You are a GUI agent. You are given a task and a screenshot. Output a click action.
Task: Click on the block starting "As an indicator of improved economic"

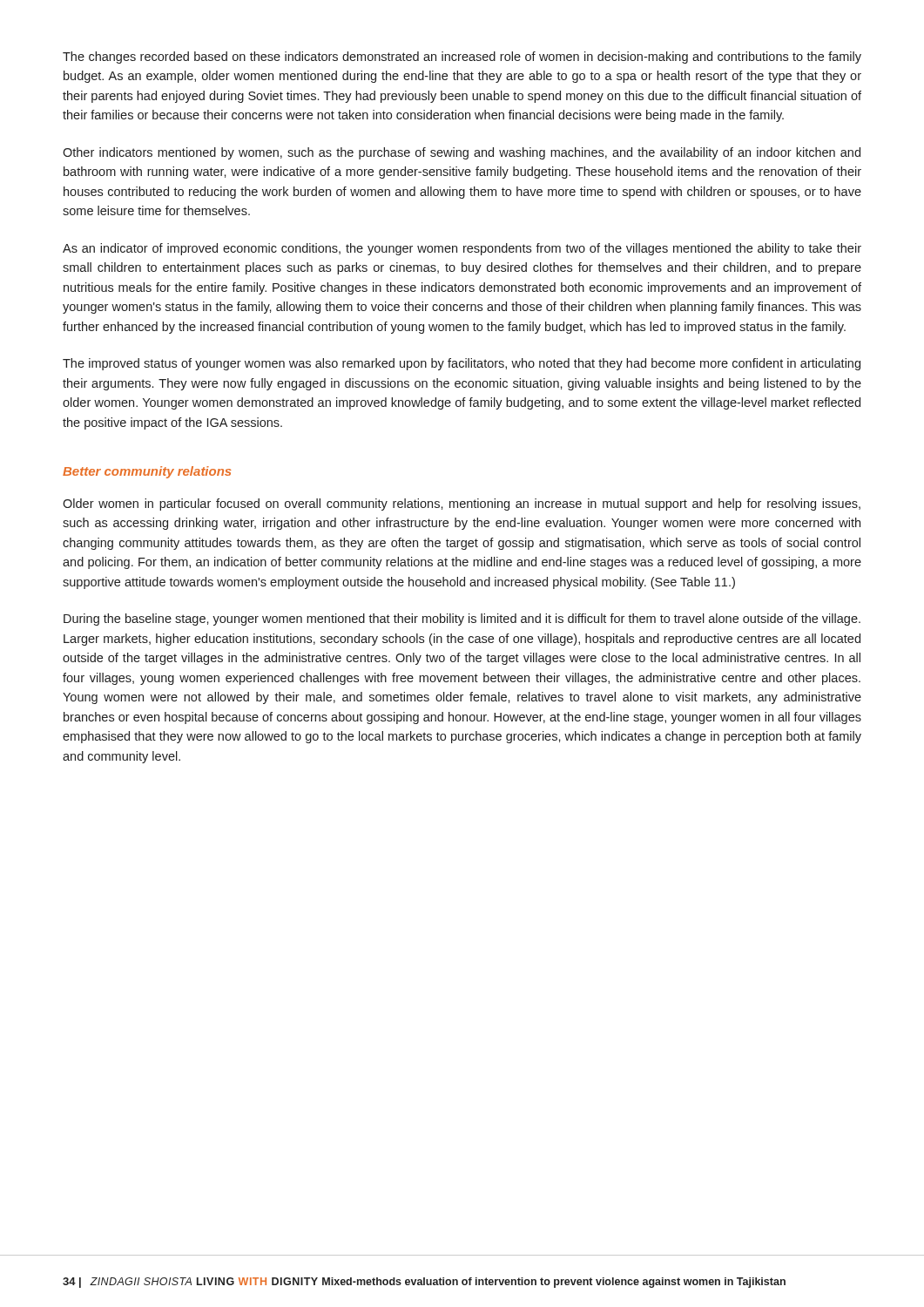[462, 287]
